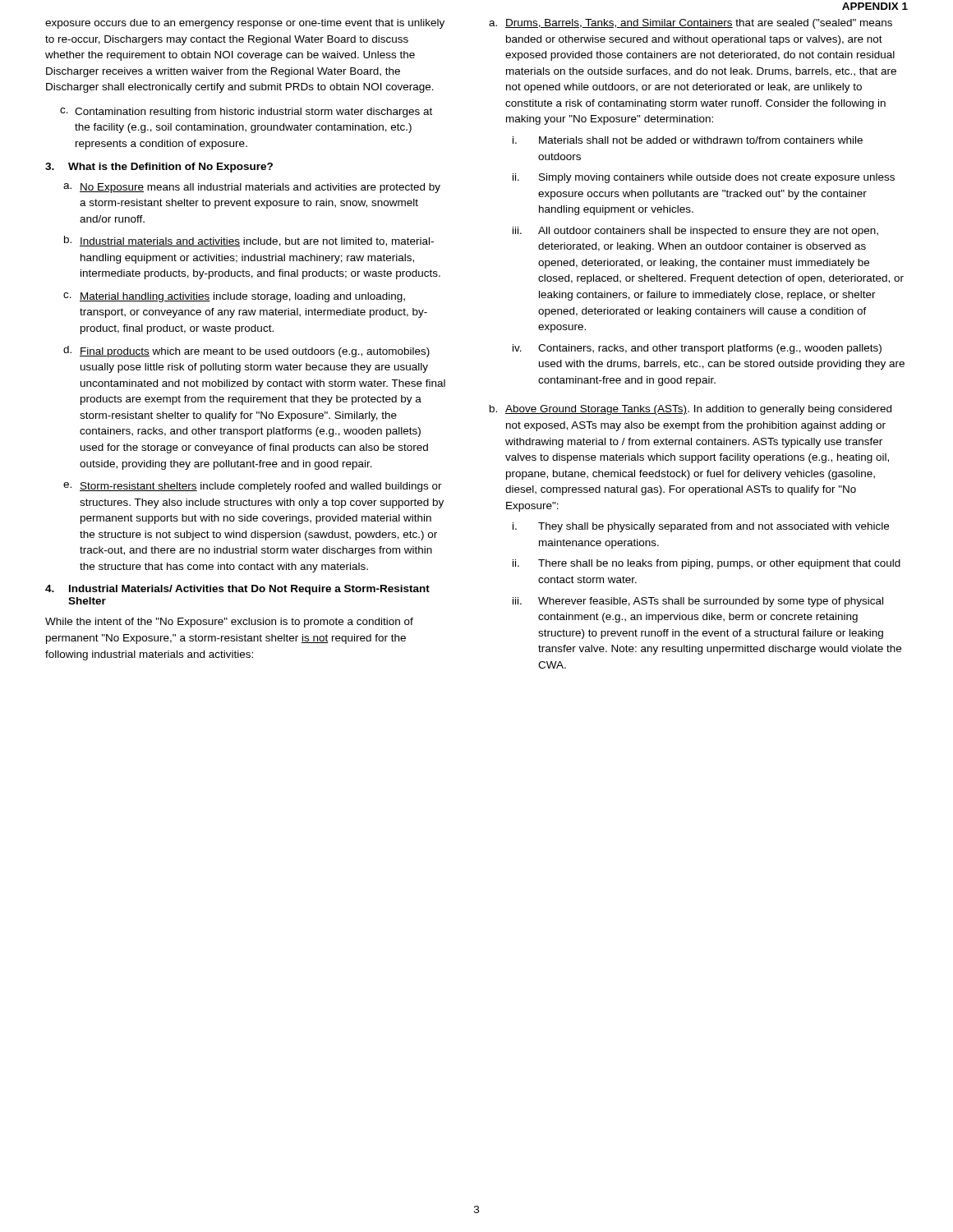Viewport: 953px width, 1232px height.
Task: Locate the block of text that opens with "b. Industrial materials and"
Action: (x=255, y=258)
